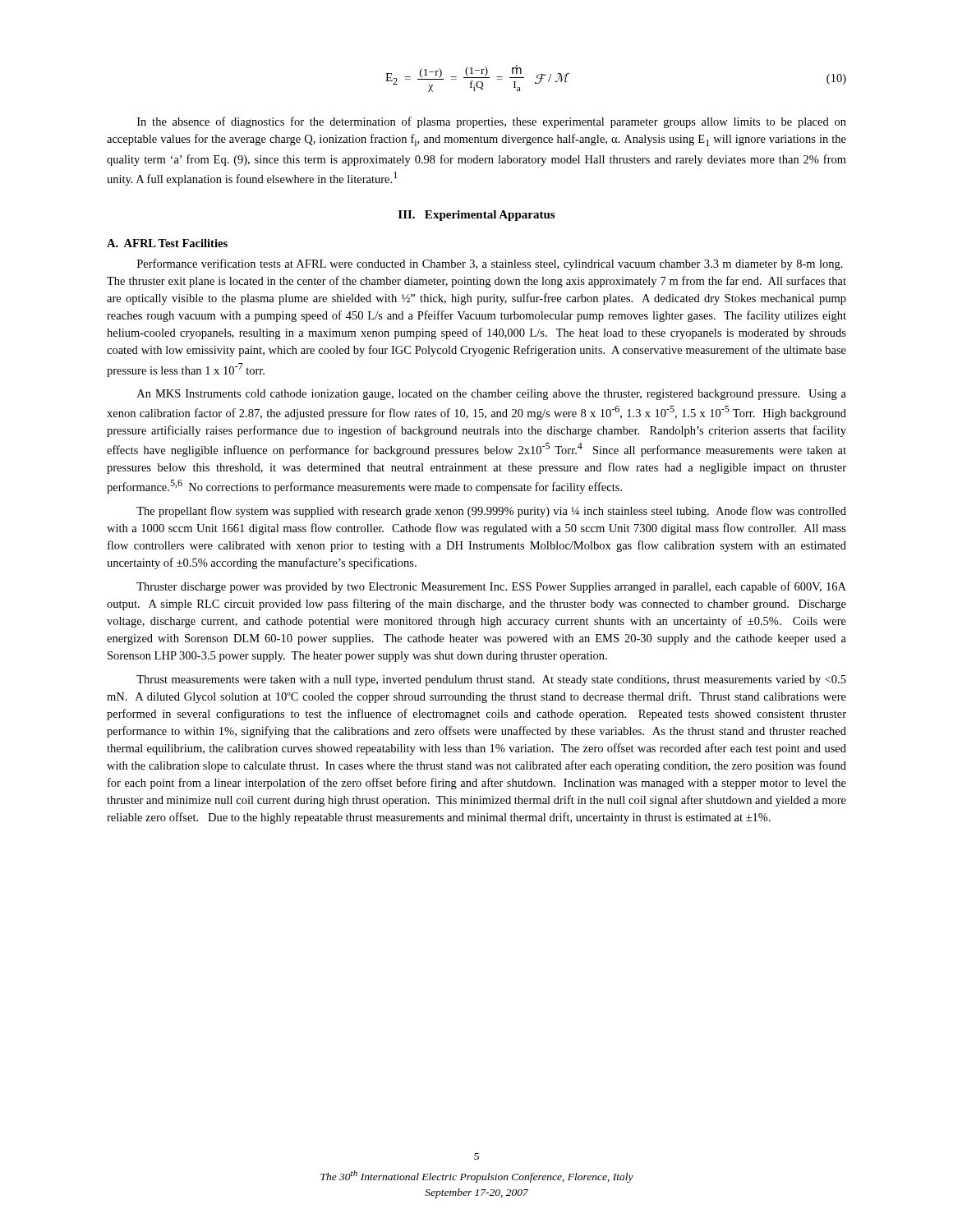Viewport: 953px width, 1232px height.
Task: Click the passage that begins "Thruster discharge power was provided by two Electronic"
Action: click(x=476, y=621)
